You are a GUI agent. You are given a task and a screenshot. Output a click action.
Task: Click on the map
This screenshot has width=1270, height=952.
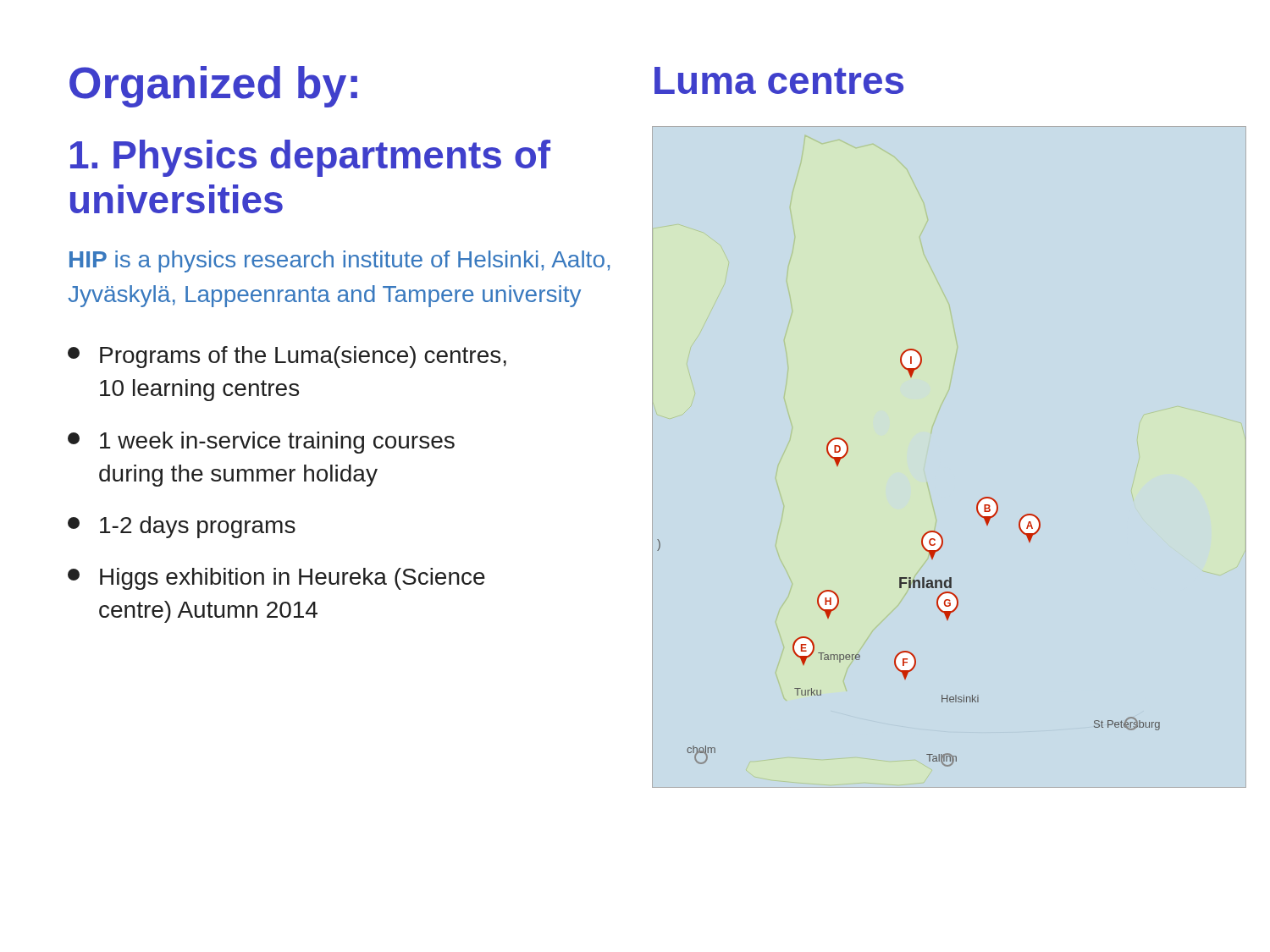tap(949, 457)
